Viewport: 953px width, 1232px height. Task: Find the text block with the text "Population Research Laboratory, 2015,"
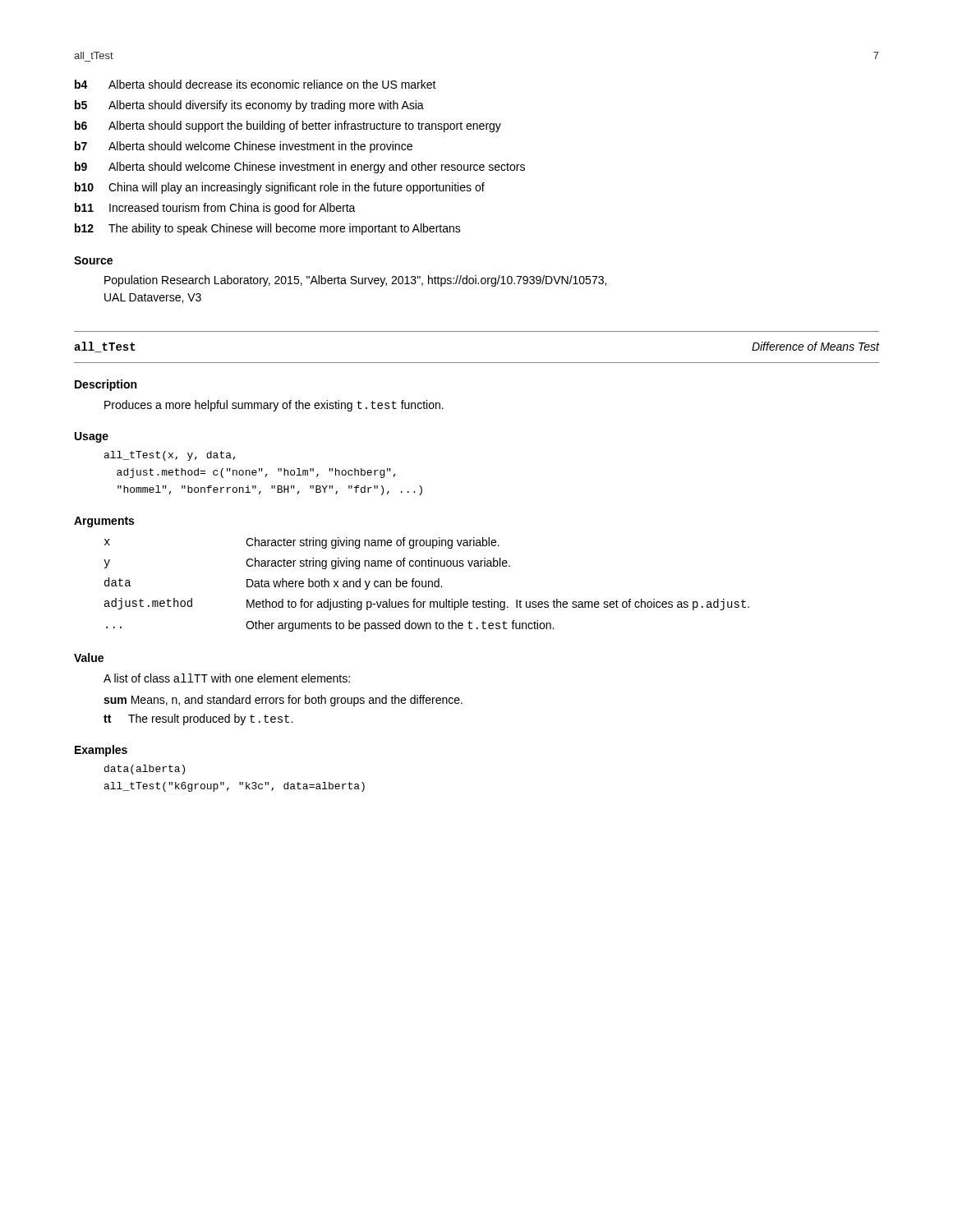coord(355,289)
